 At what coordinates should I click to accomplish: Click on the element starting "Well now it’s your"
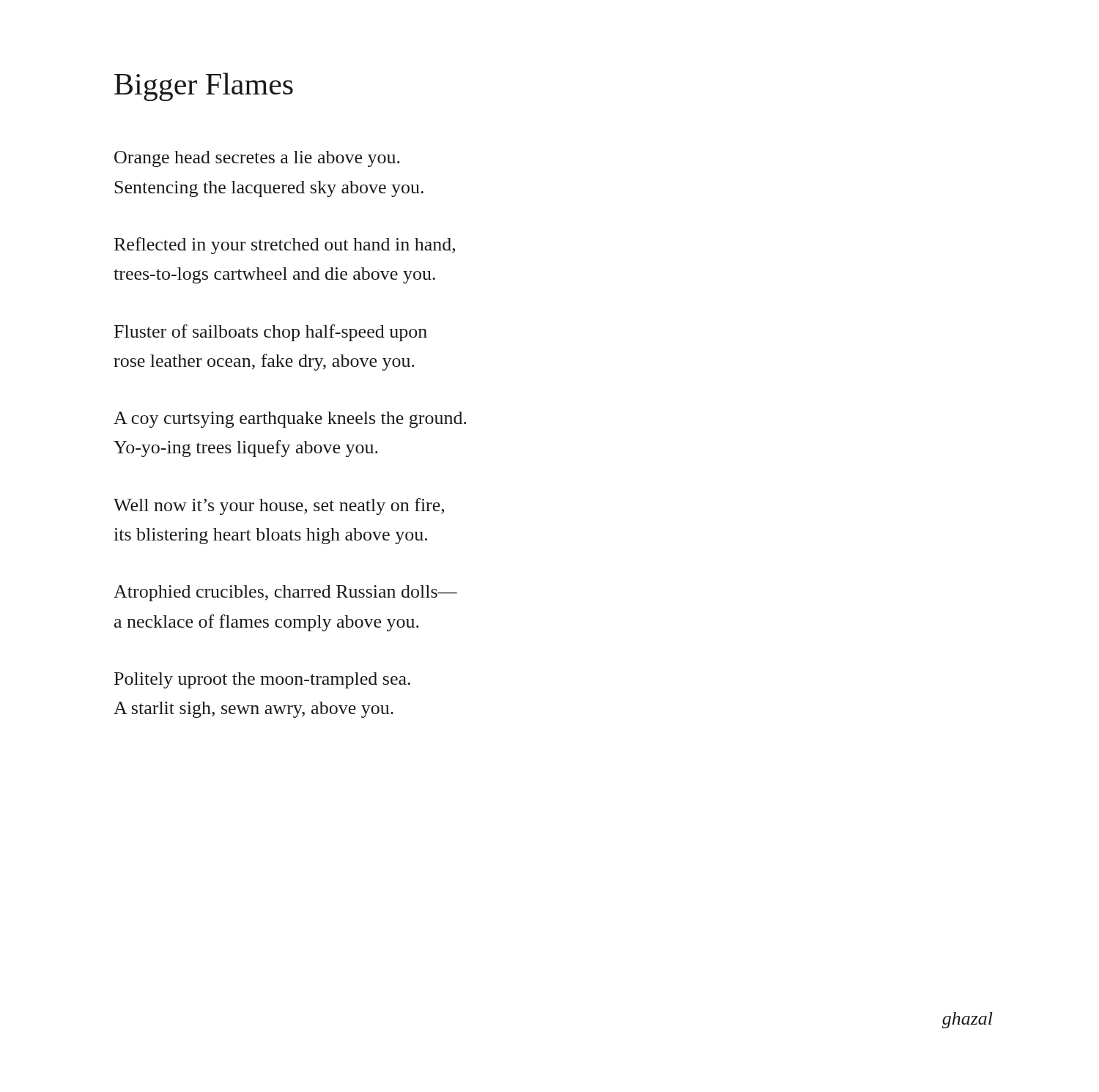[279, 520]
